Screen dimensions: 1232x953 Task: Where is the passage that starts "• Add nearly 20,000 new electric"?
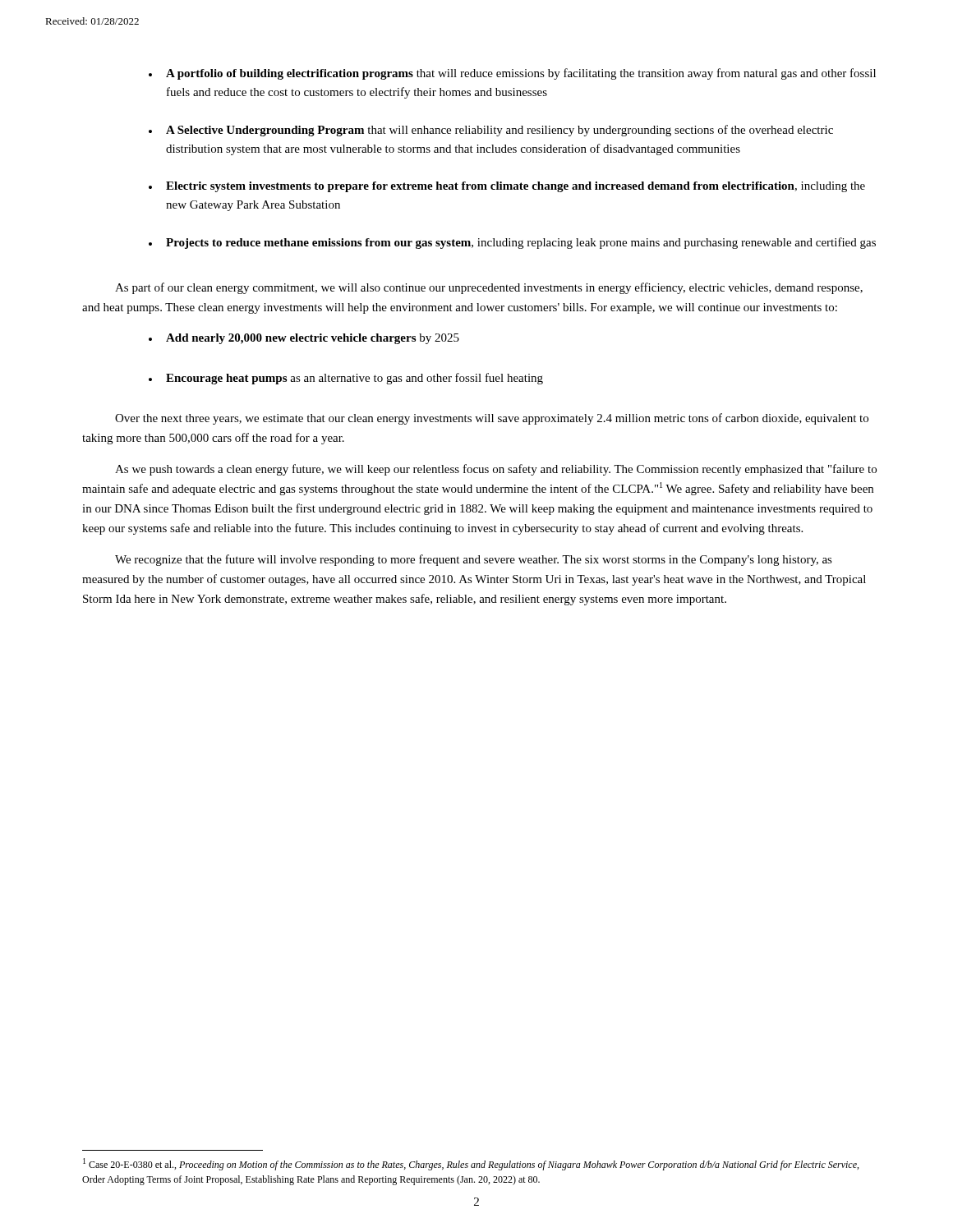click(304, 339)
